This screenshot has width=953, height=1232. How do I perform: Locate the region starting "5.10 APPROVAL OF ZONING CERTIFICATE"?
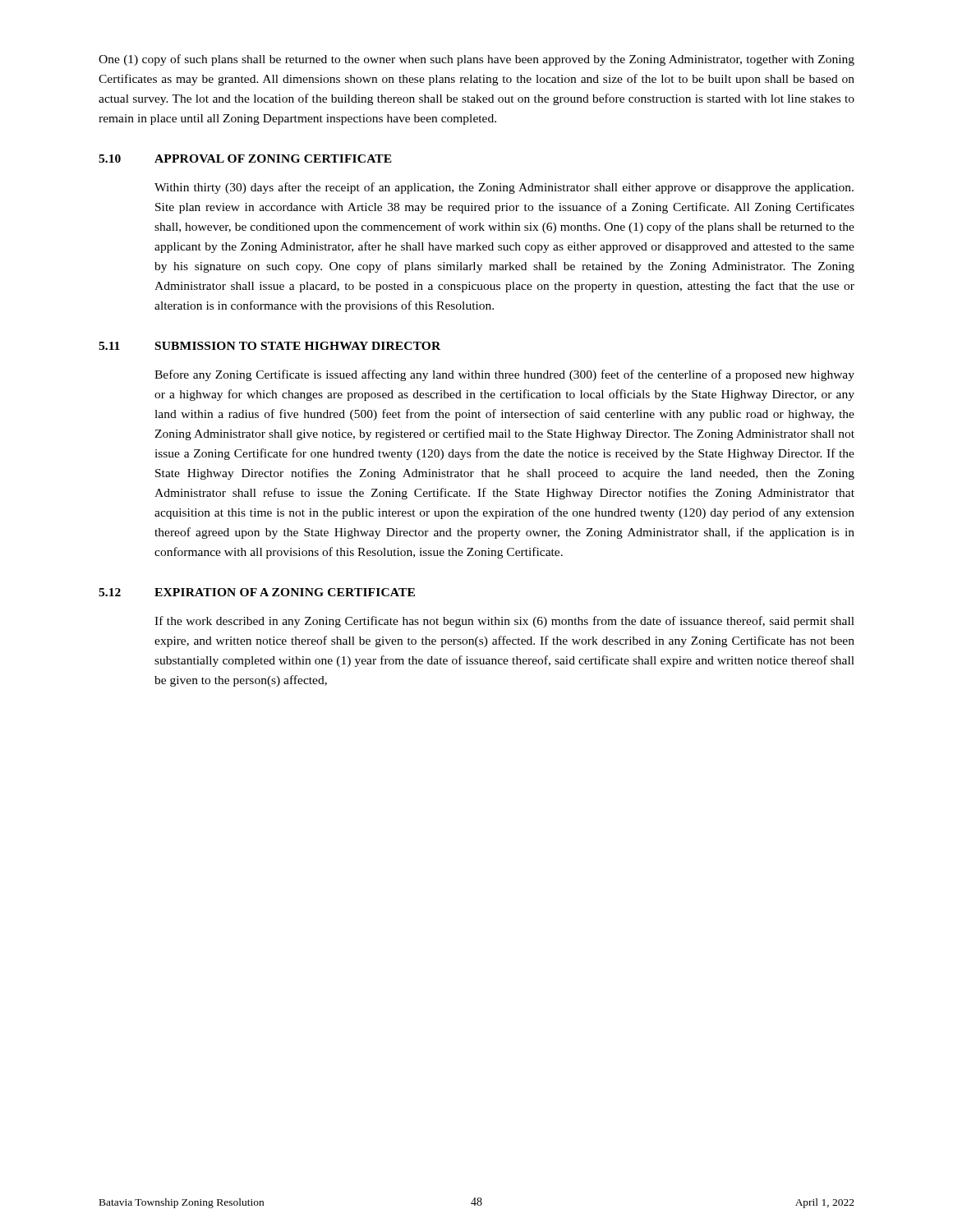pyautogui.click(x=245, y=159)
